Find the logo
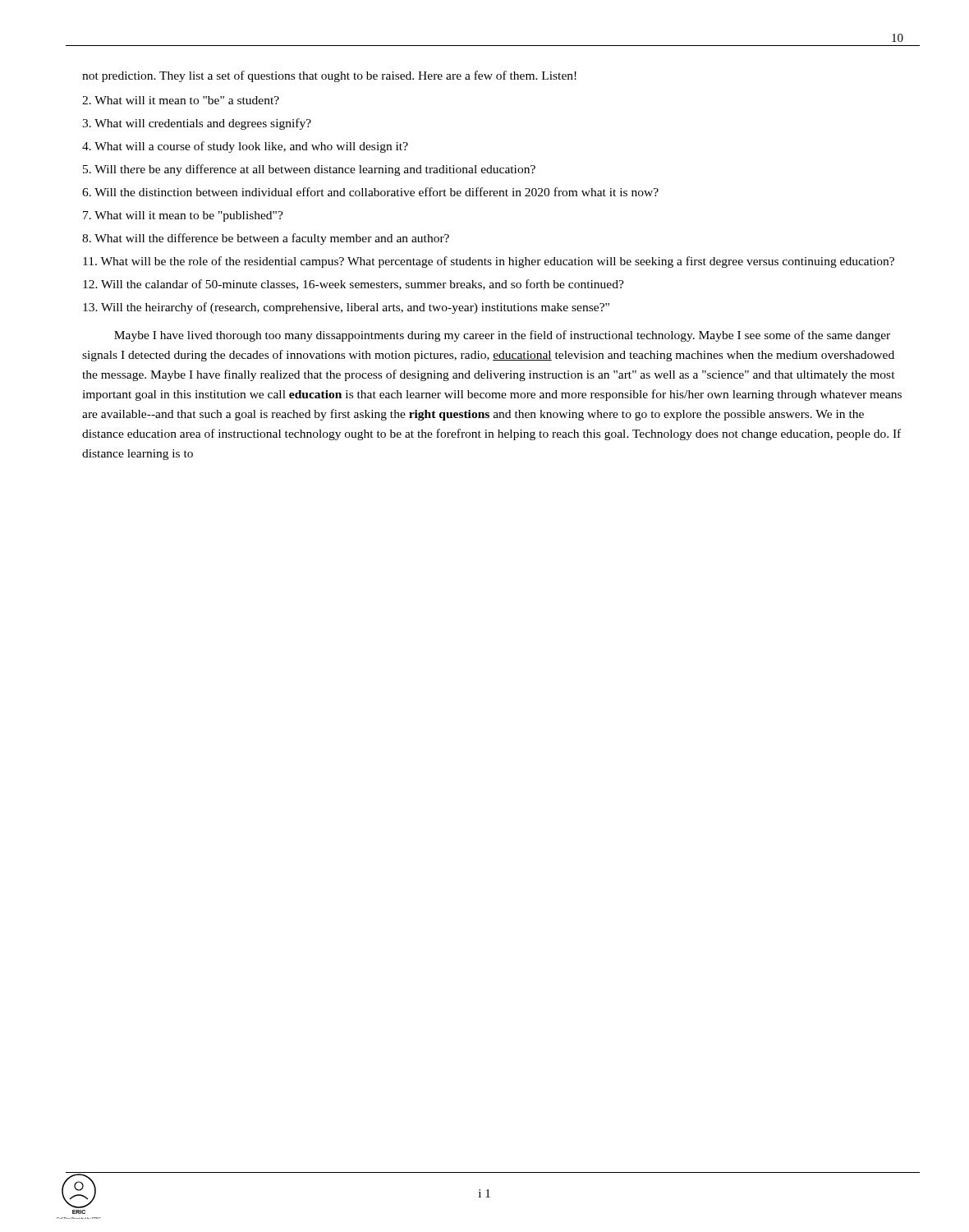The width and height of the screenshot is (969, 1232). coord(79,1193)
